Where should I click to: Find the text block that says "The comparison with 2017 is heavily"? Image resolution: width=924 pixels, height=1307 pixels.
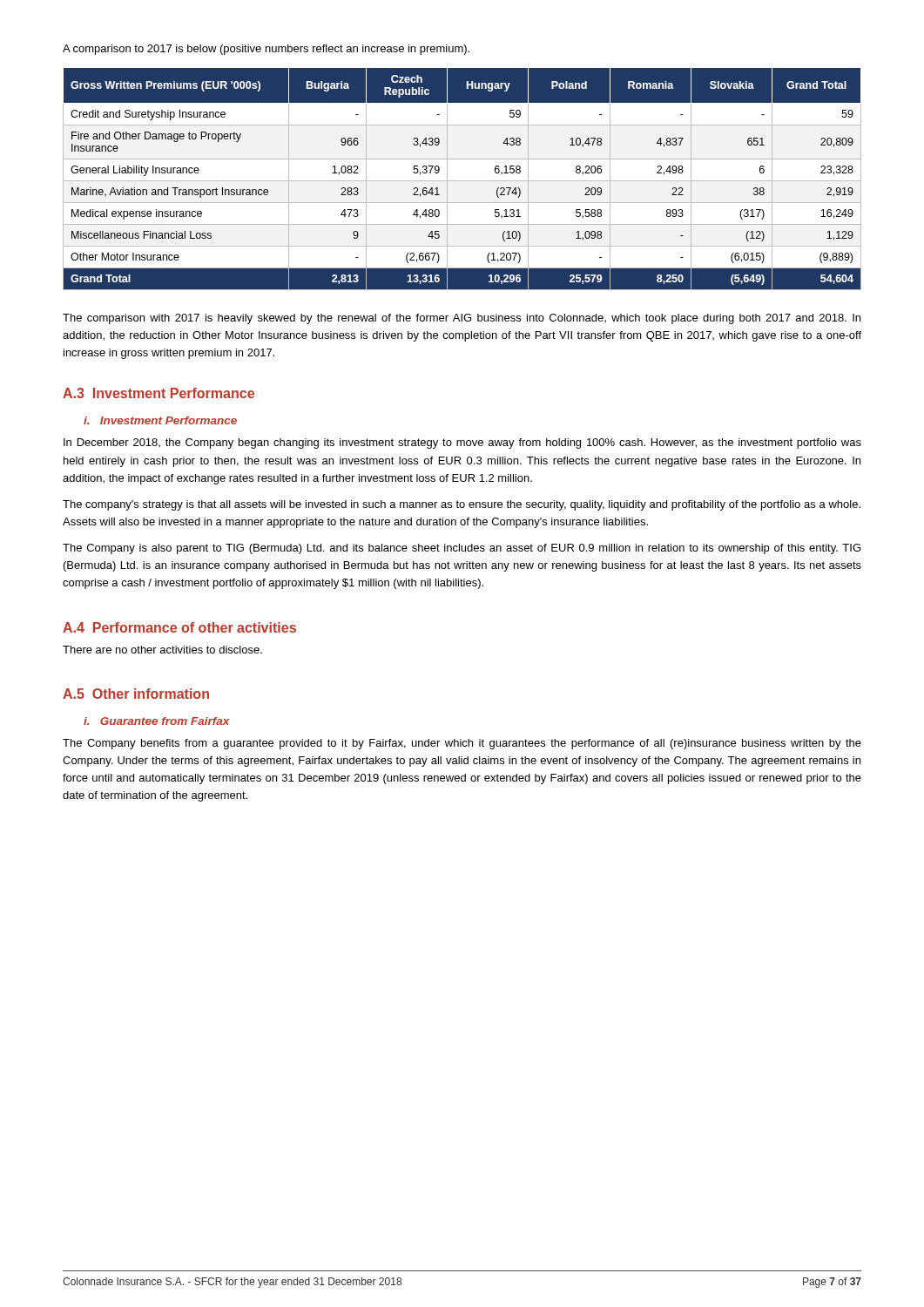pos(462,335)
